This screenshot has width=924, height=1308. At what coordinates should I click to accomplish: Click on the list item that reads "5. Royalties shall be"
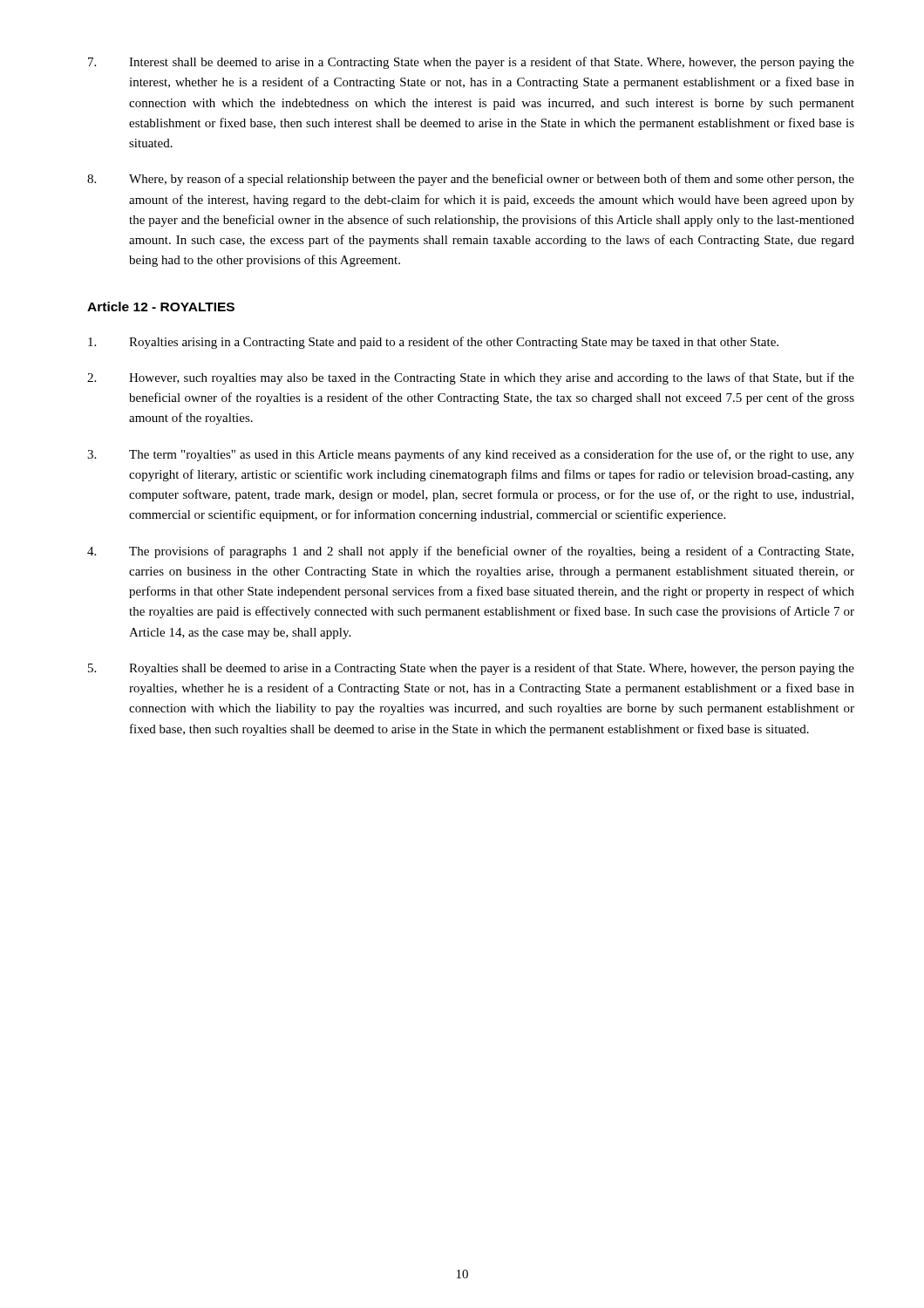(471, 699)
